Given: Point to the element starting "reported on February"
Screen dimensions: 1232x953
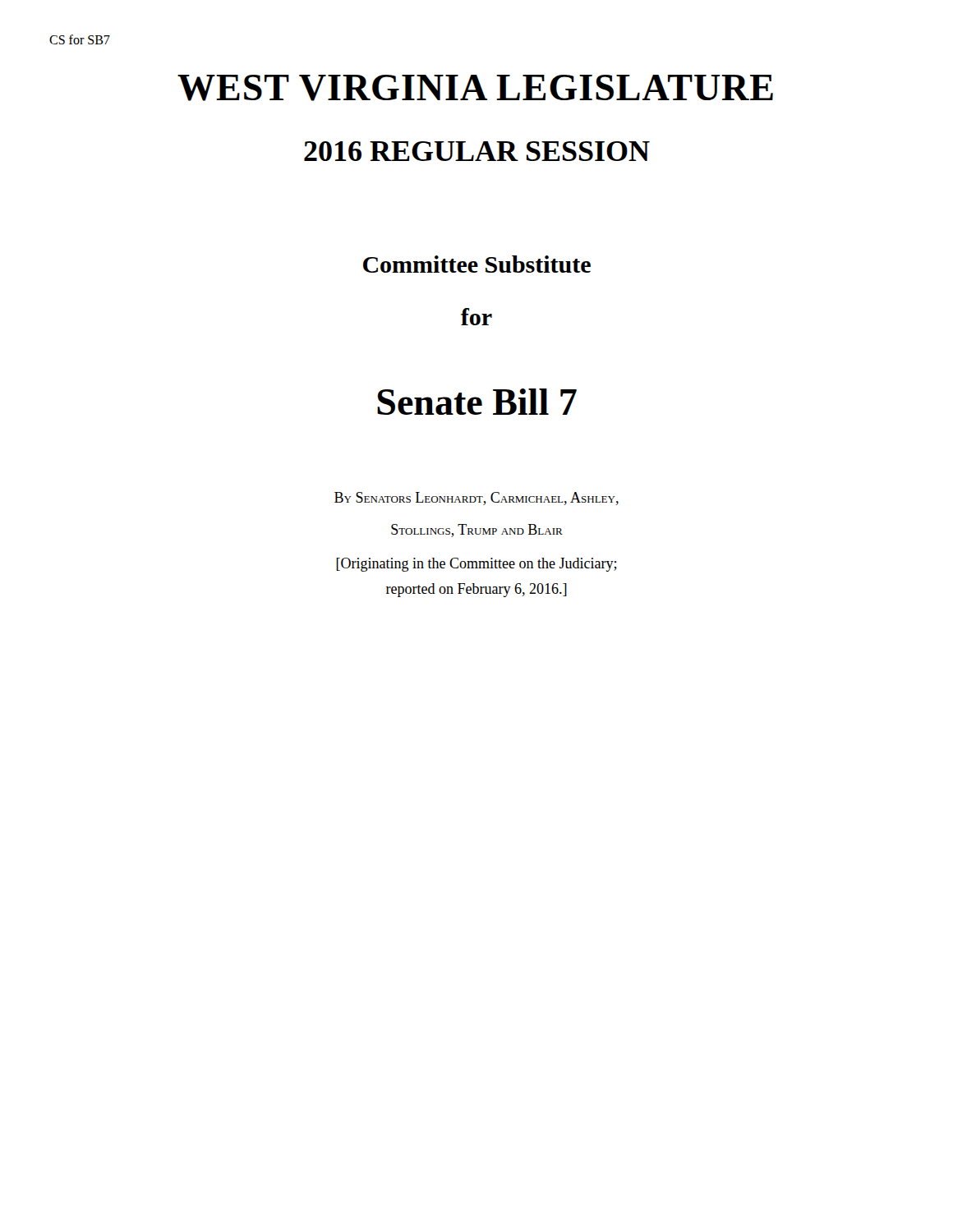Looking at the screenshot, I should (x=476, y=589).
